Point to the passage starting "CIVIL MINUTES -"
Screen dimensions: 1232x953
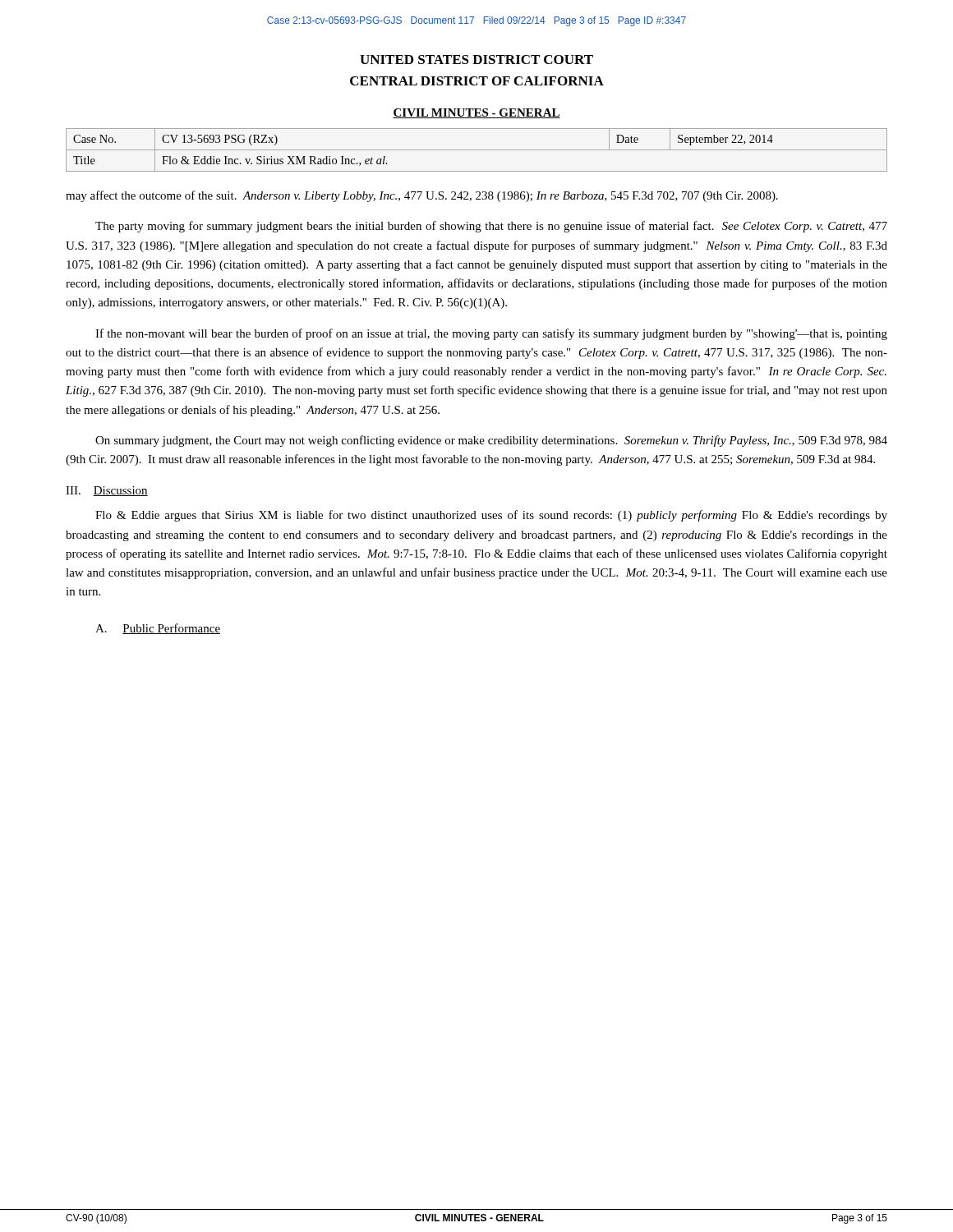(476, 113)
